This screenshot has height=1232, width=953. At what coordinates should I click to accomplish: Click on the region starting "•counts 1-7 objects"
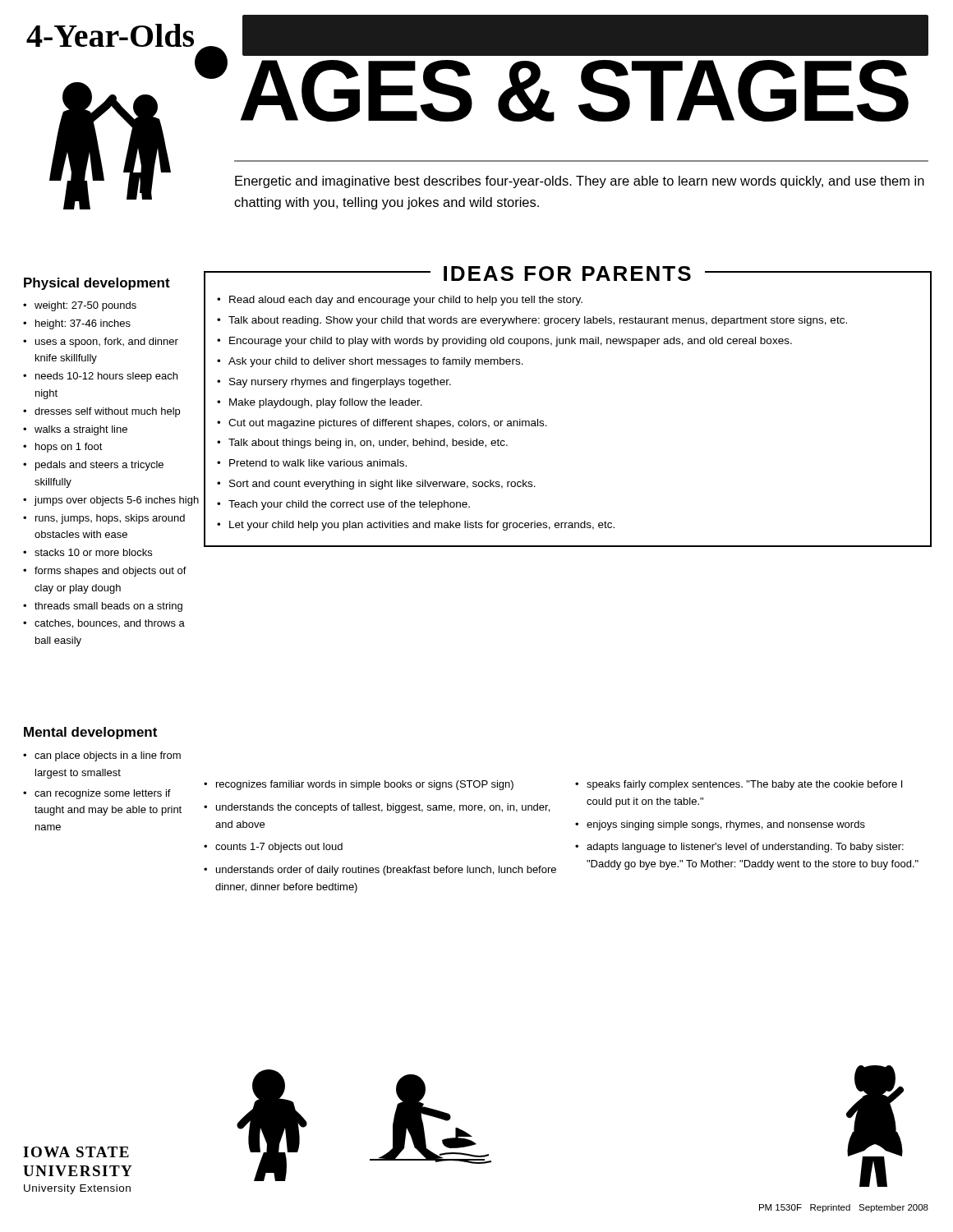pyautogui.click(x=273, y=847)
